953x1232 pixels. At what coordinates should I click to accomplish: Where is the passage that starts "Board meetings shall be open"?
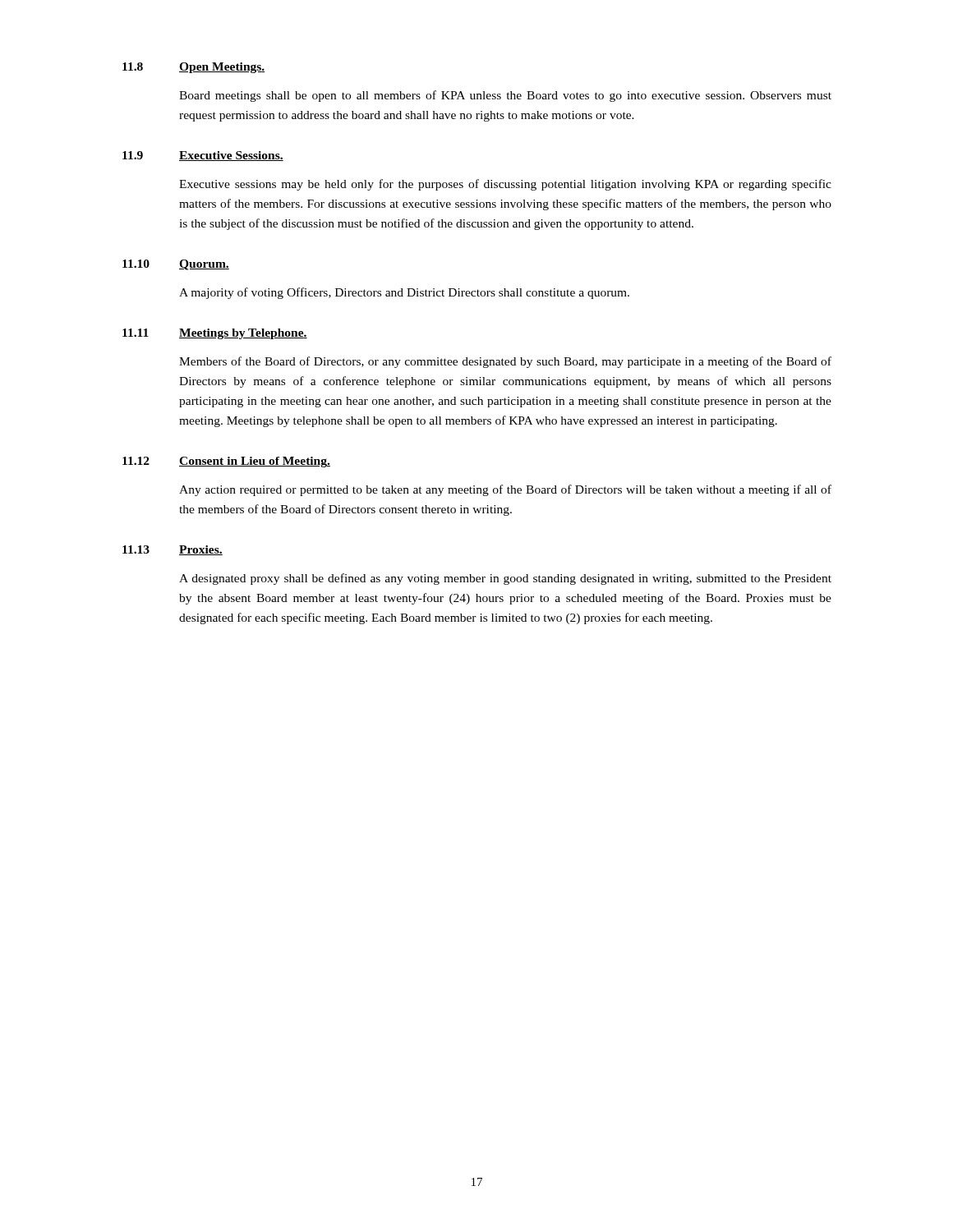tap(505, 105)
